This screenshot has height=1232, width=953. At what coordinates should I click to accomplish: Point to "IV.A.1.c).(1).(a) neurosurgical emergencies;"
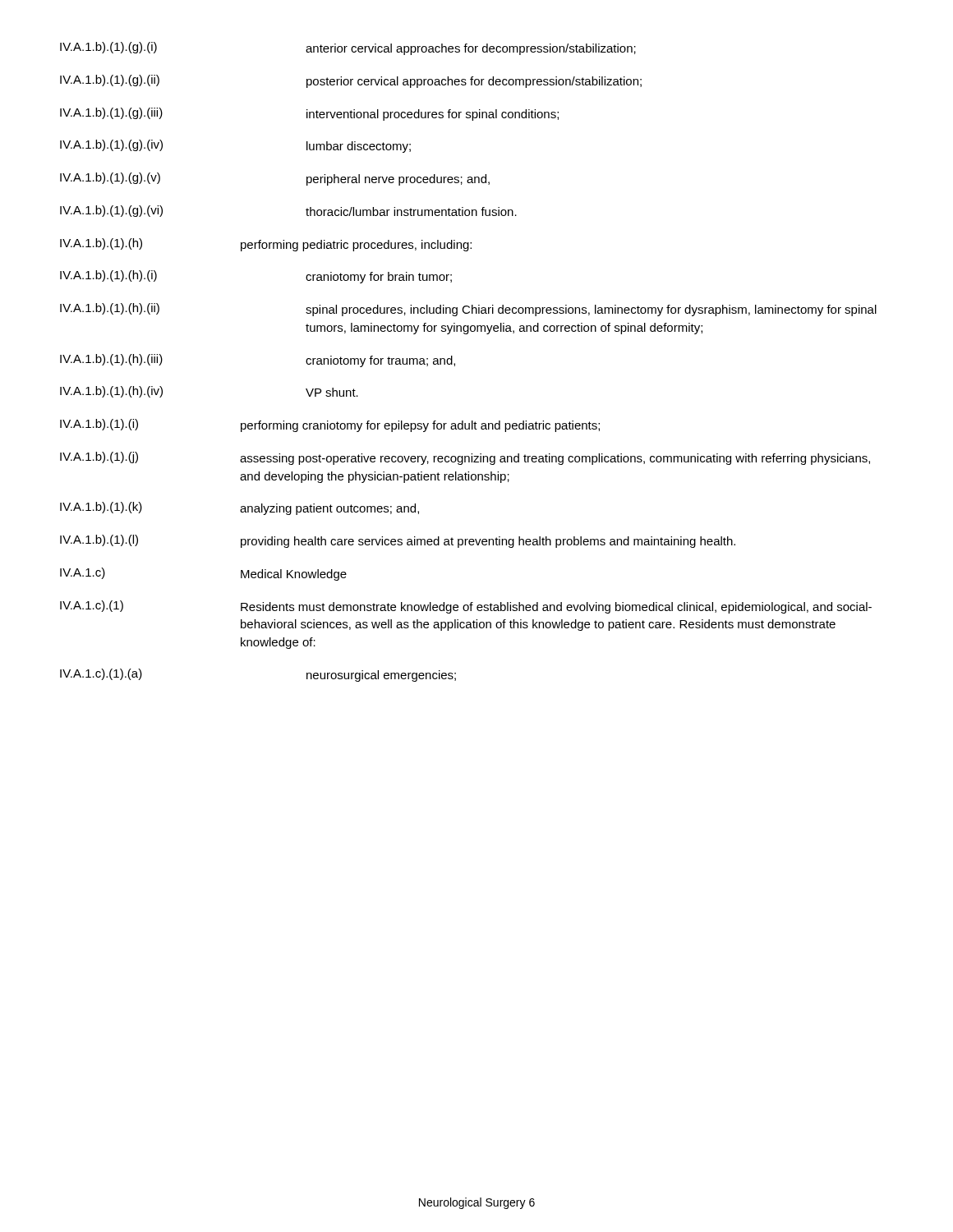coord(100,676)
